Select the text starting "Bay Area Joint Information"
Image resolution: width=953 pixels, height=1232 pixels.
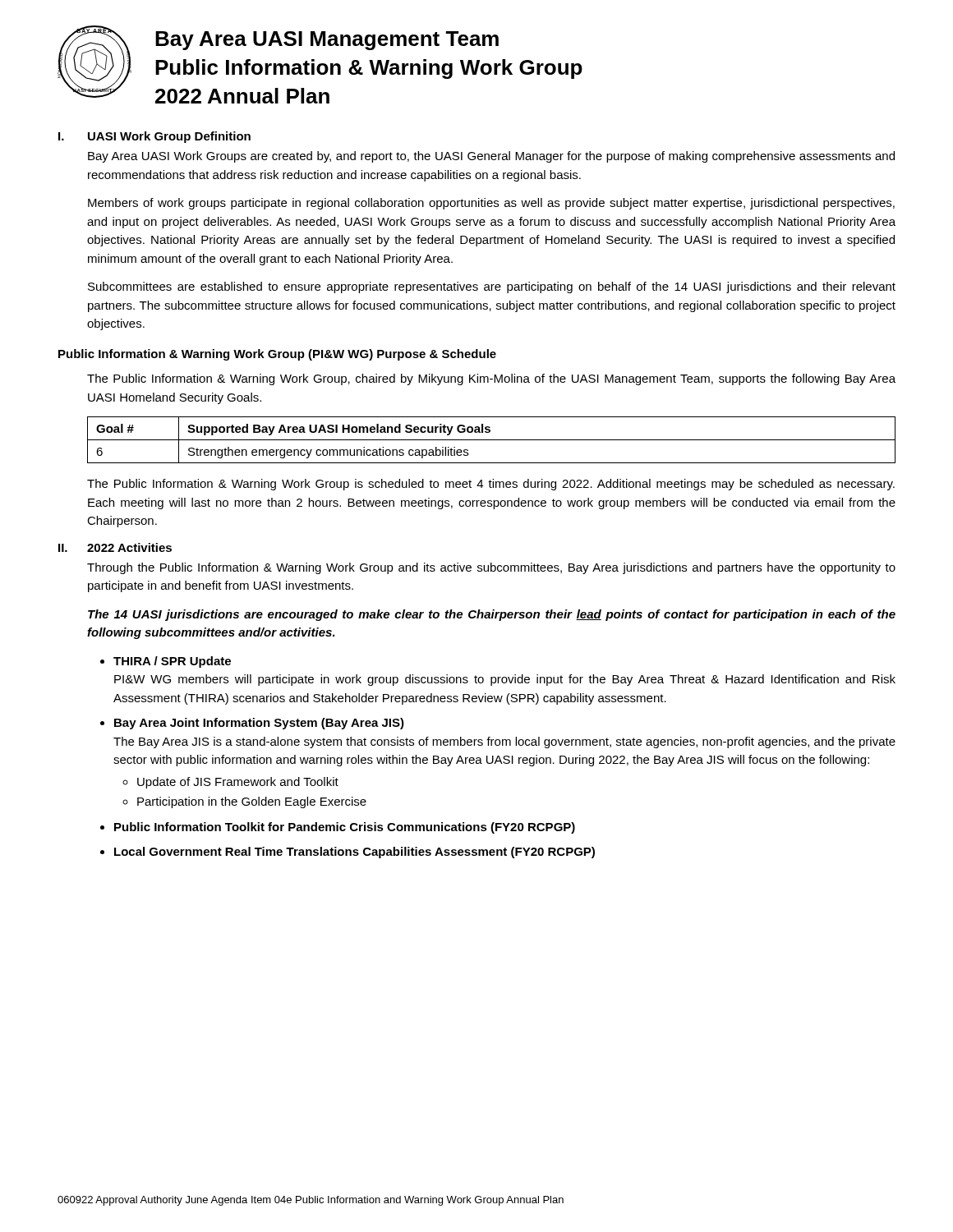pyautogui.click(x=504, y=763)
